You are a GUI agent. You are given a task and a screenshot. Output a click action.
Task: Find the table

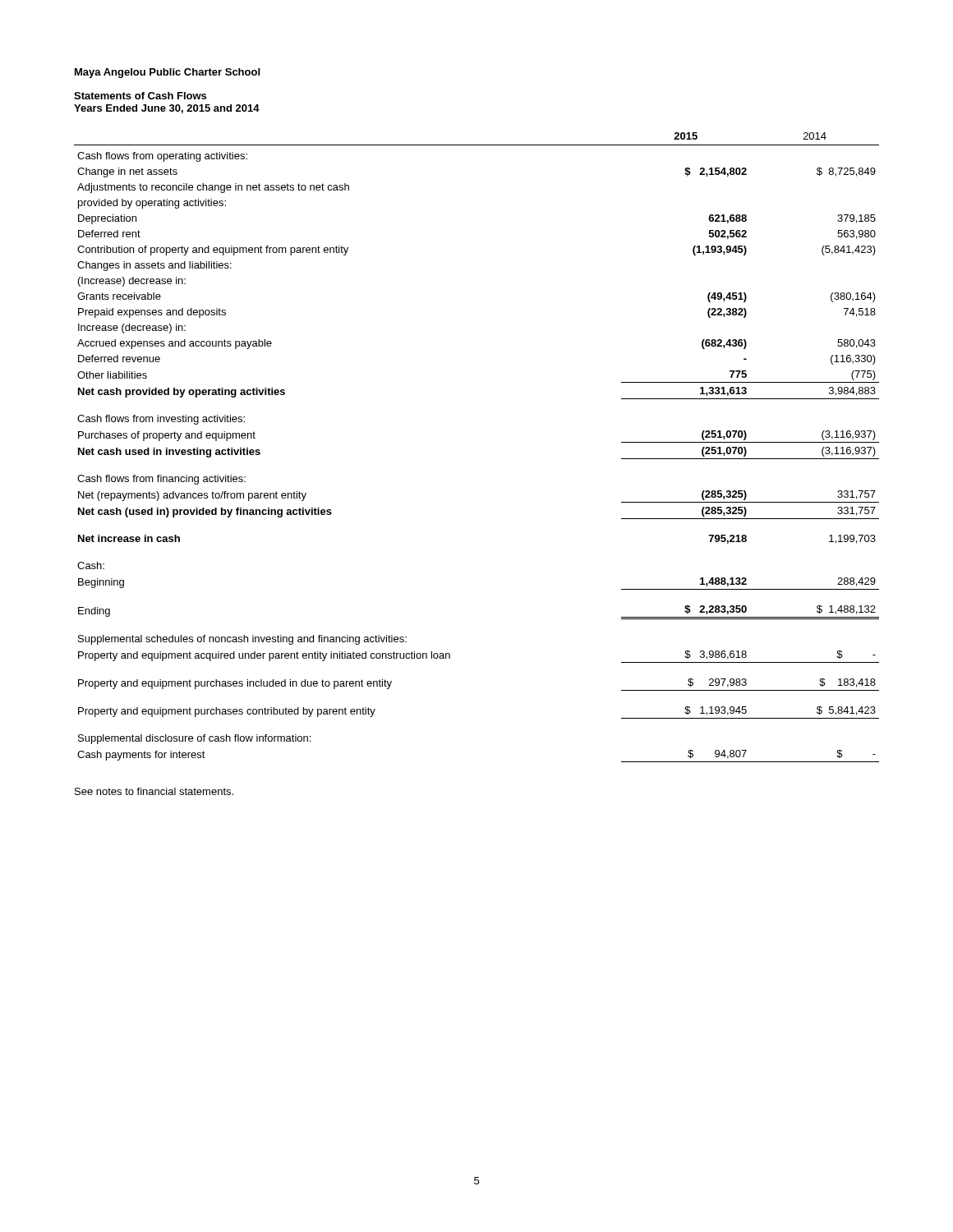[476, 445]
